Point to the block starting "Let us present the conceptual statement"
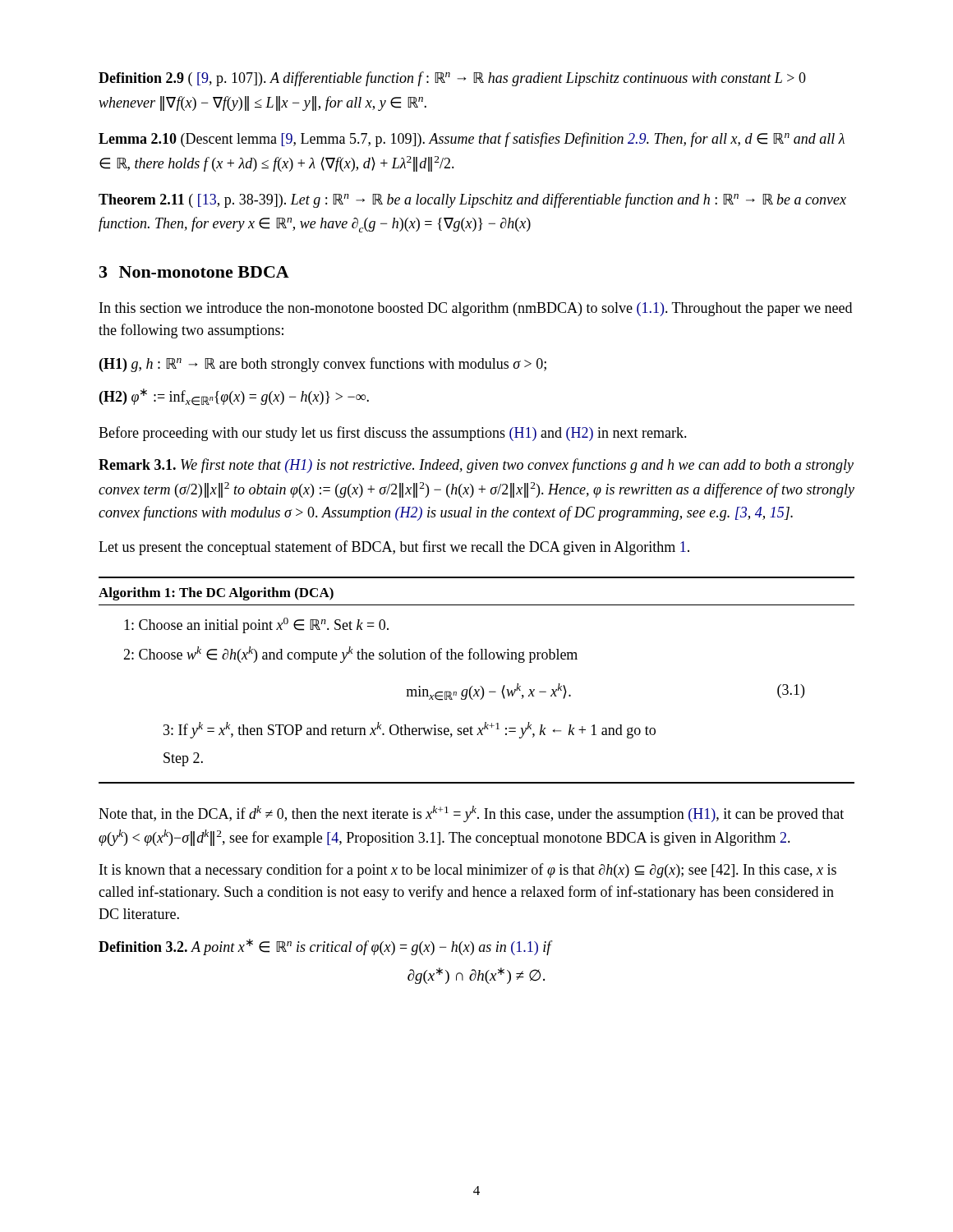This screenshot has height=1232, width=953. pos(476,548)
